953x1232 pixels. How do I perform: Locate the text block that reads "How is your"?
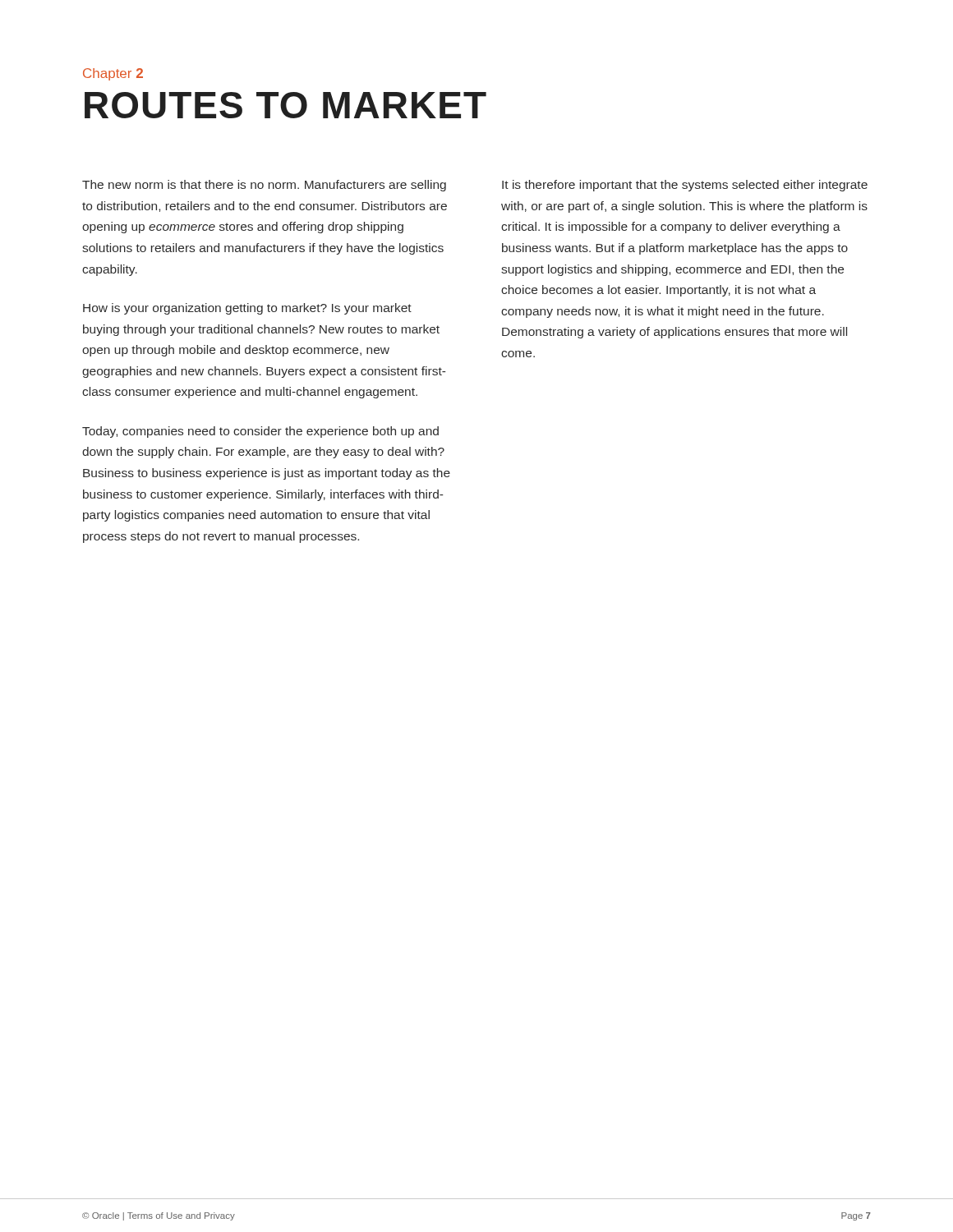[264, 350]
